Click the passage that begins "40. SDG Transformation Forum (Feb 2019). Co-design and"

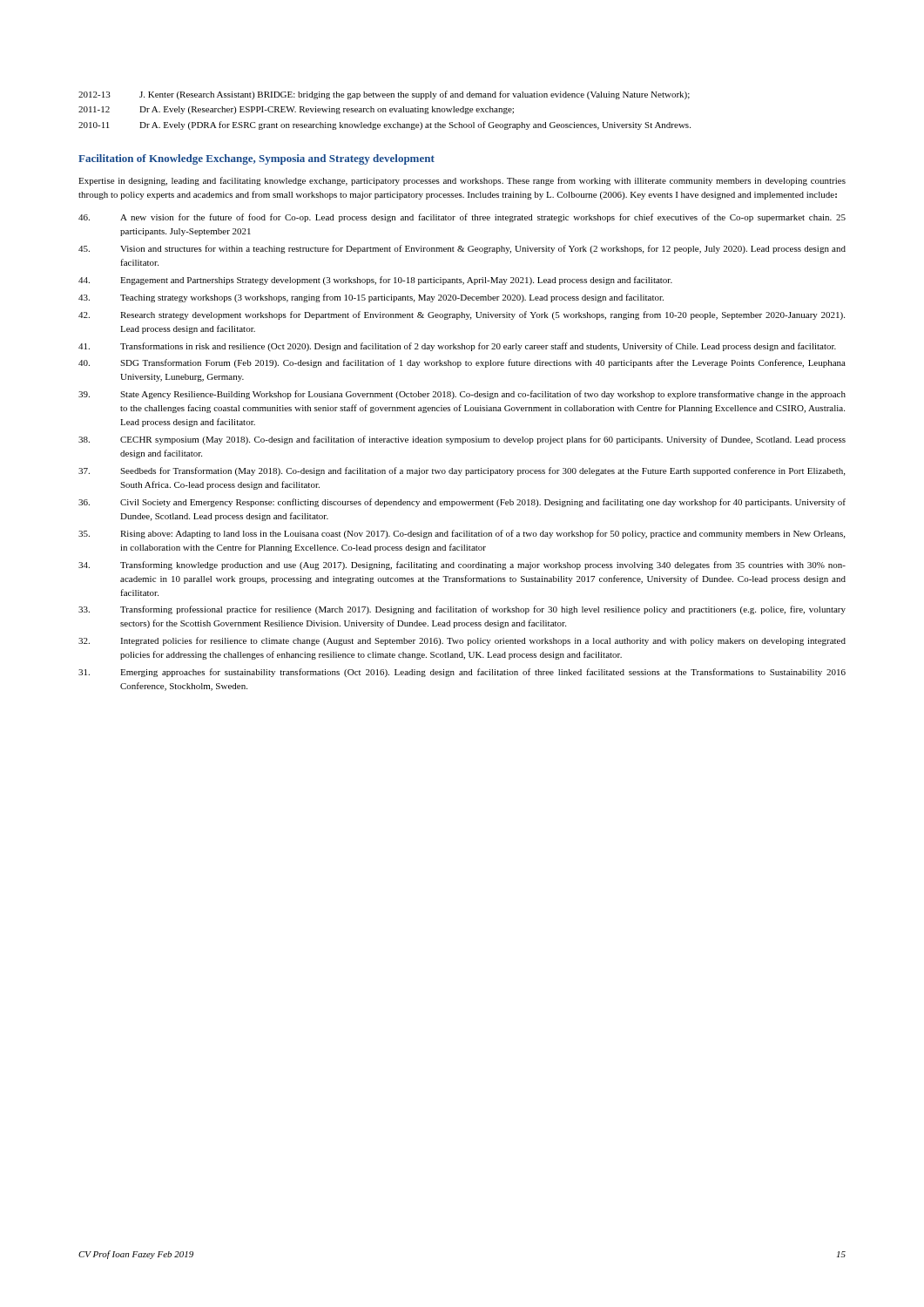pyautogui.click(x=462, y=371)
